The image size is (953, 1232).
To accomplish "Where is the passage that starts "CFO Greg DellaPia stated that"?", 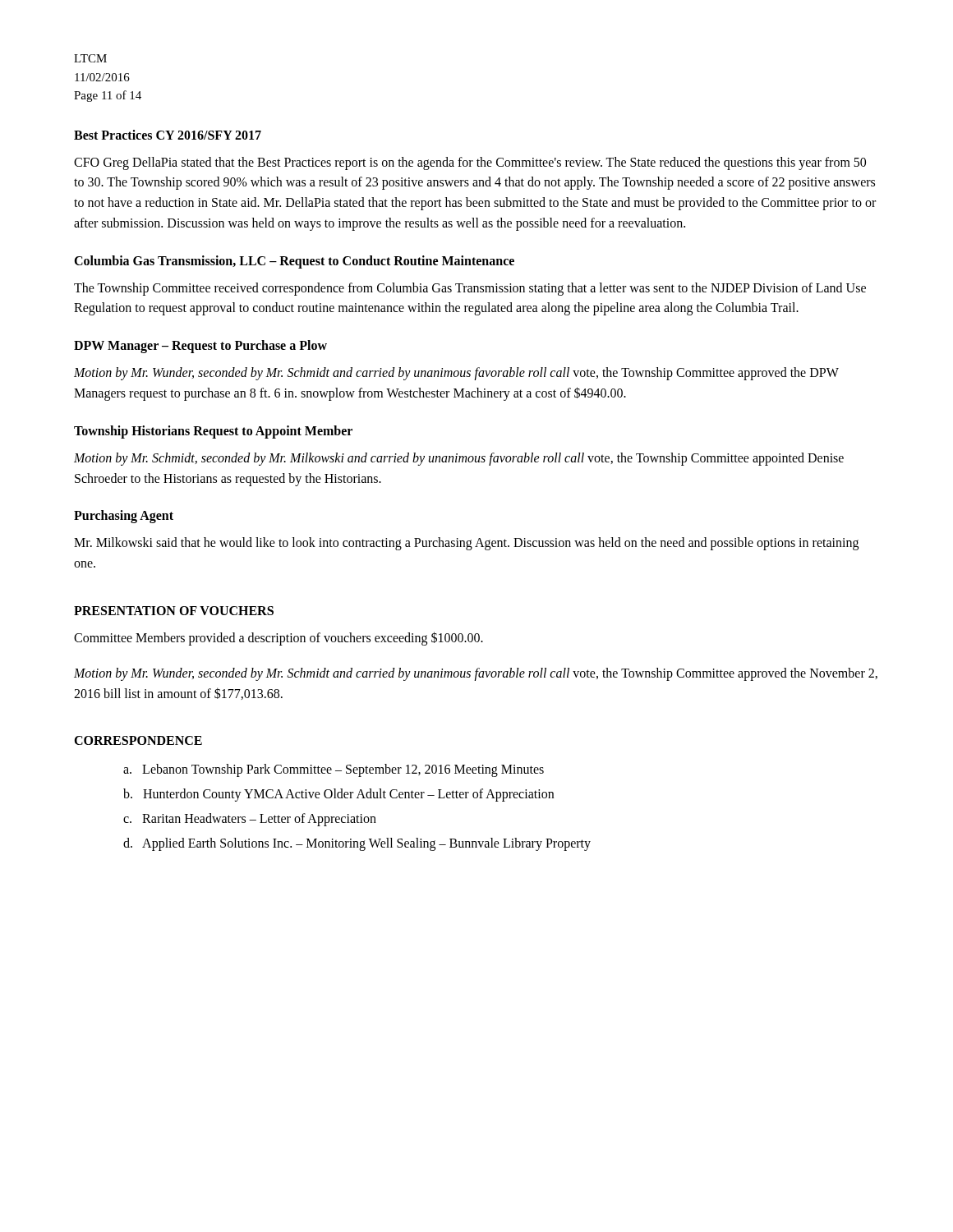I will point(475,192).
